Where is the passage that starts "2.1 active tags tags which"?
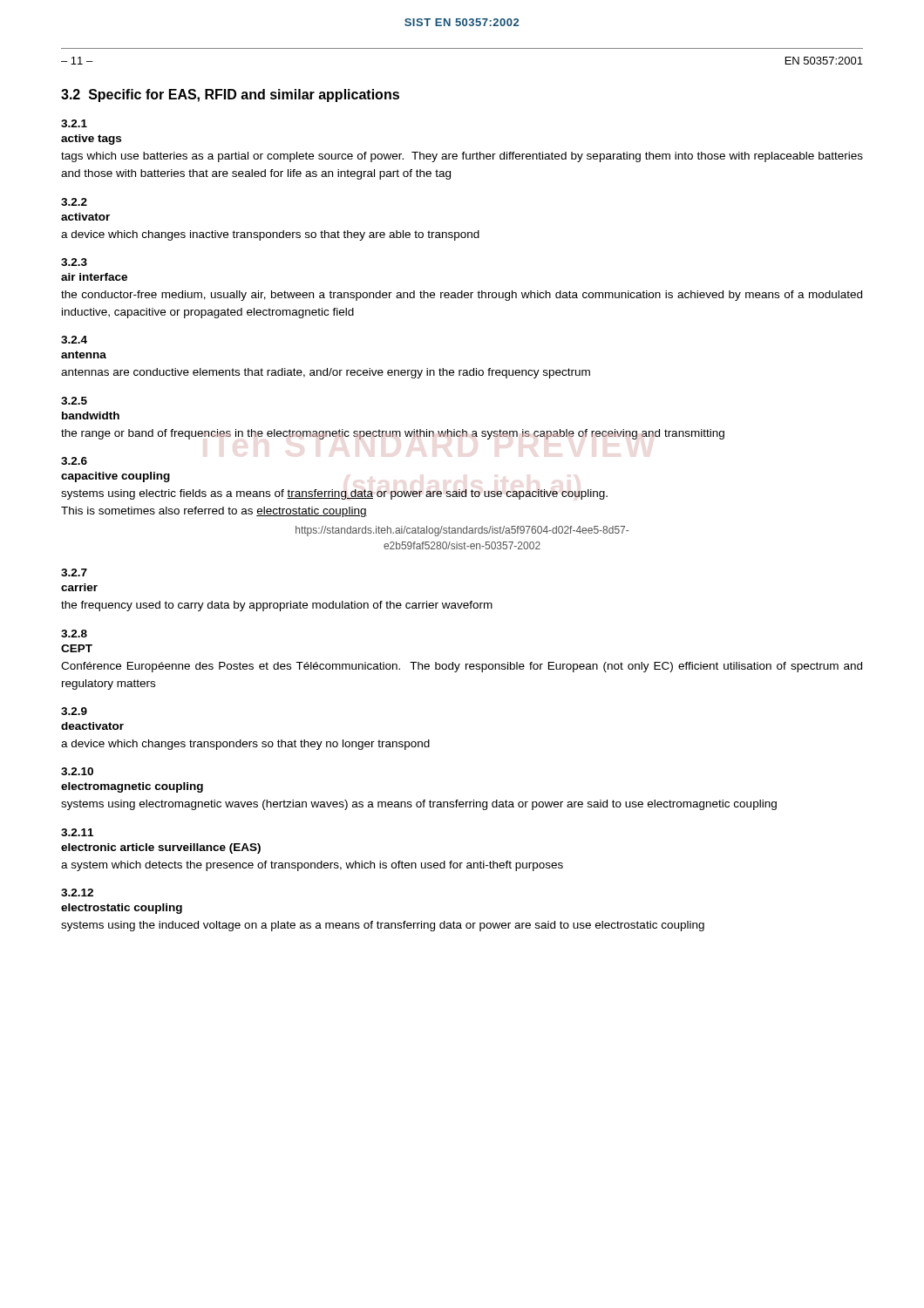 tap(462, 150)
